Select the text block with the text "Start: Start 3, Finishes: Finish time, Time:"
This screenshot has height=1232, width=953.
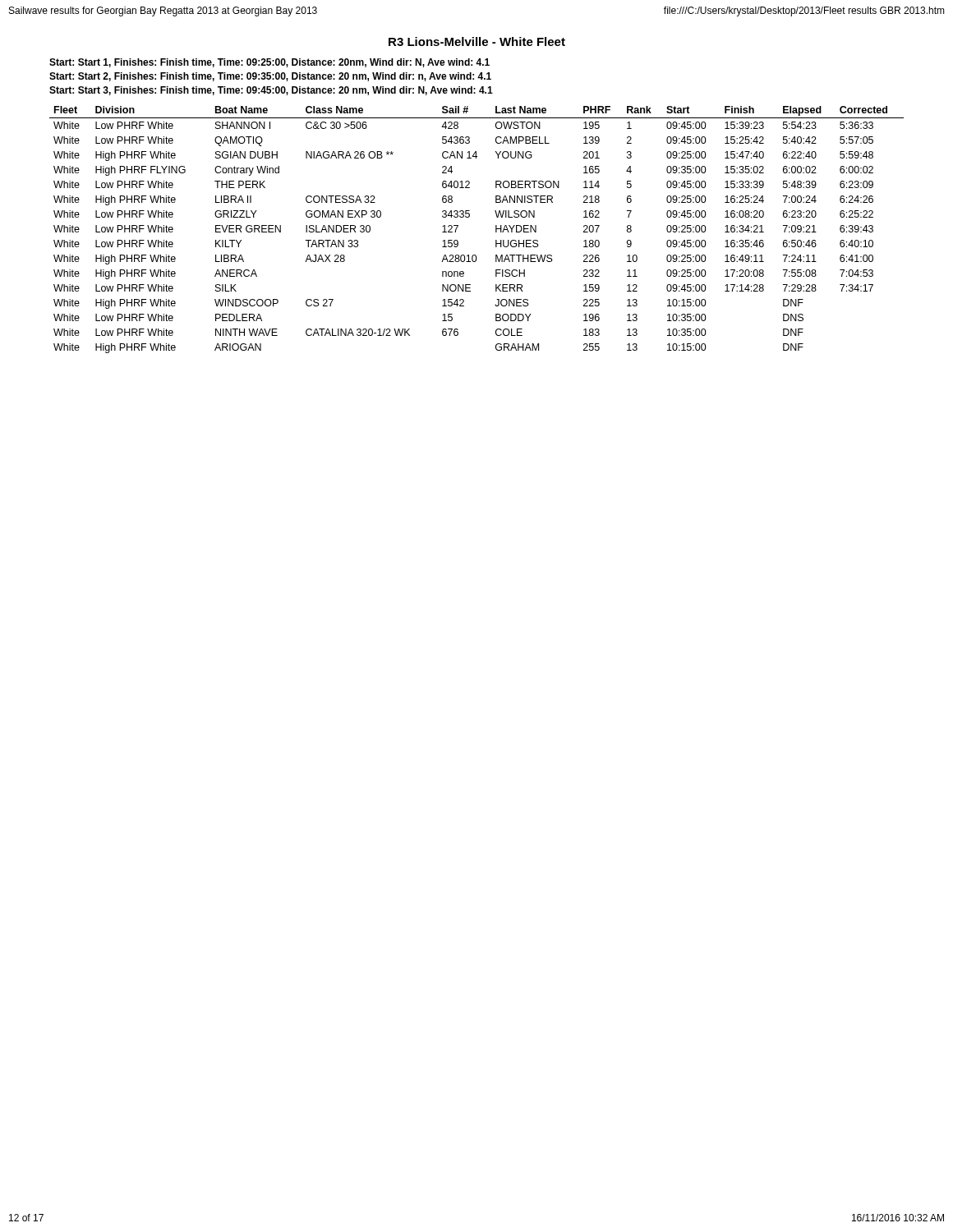[271, 90]
